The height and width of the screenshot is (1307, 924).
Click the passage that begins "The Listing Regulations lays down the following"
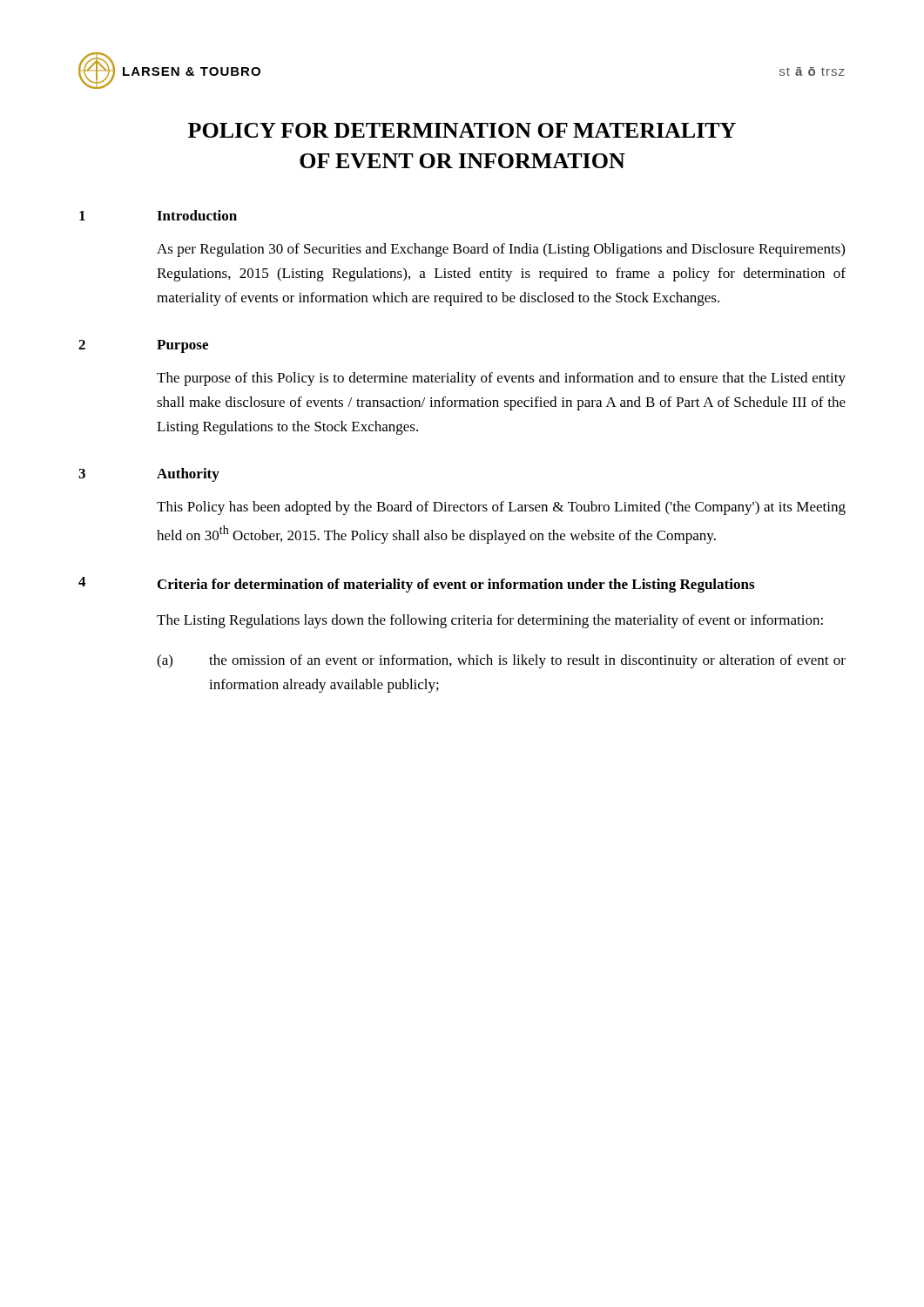tap(490, 620)
